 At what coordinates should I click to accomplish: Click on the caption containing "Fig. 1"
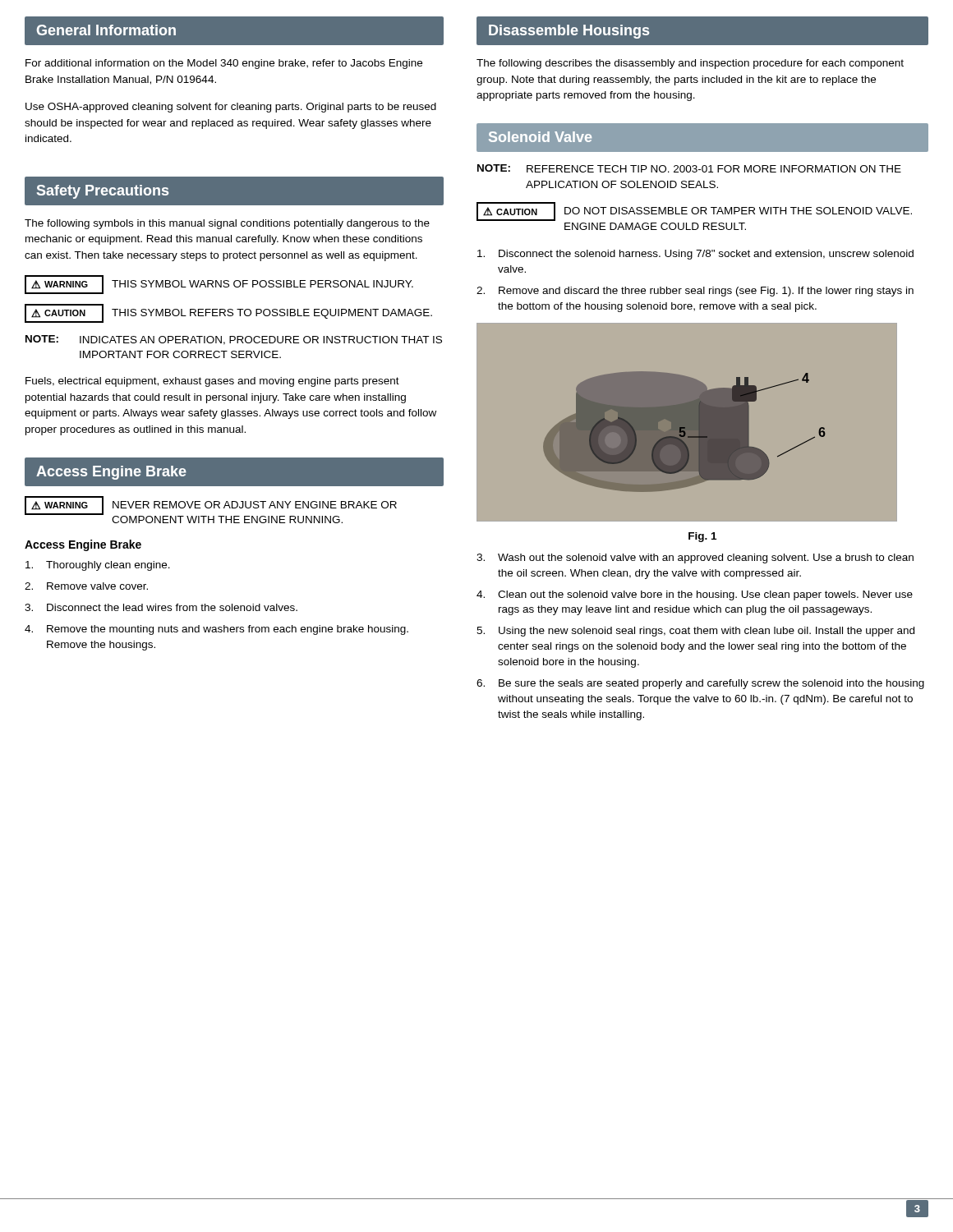click(702, 536)
